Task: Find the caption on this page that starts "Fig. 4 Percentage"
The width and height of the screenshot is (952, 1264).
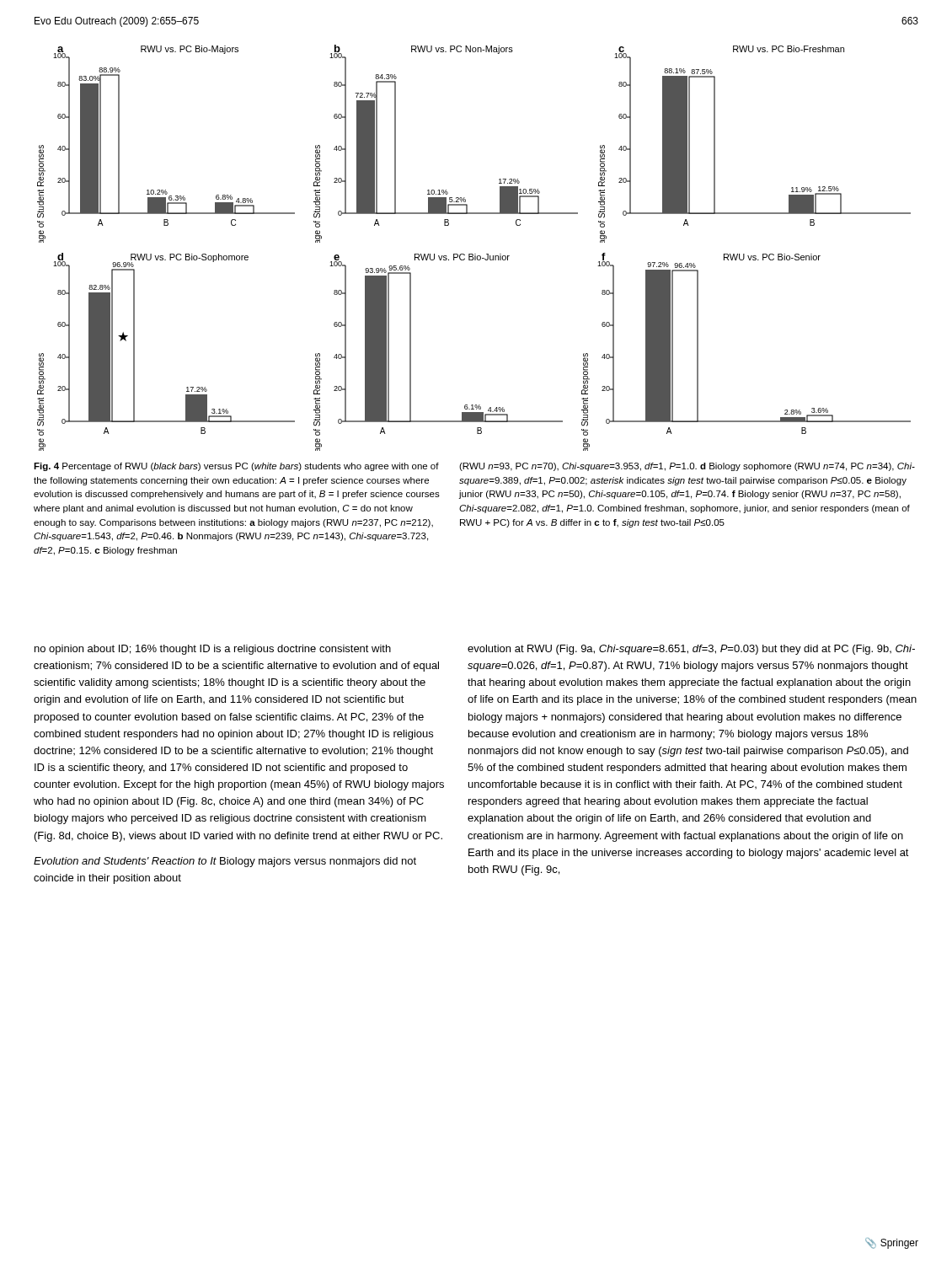Action: (237, 508)
